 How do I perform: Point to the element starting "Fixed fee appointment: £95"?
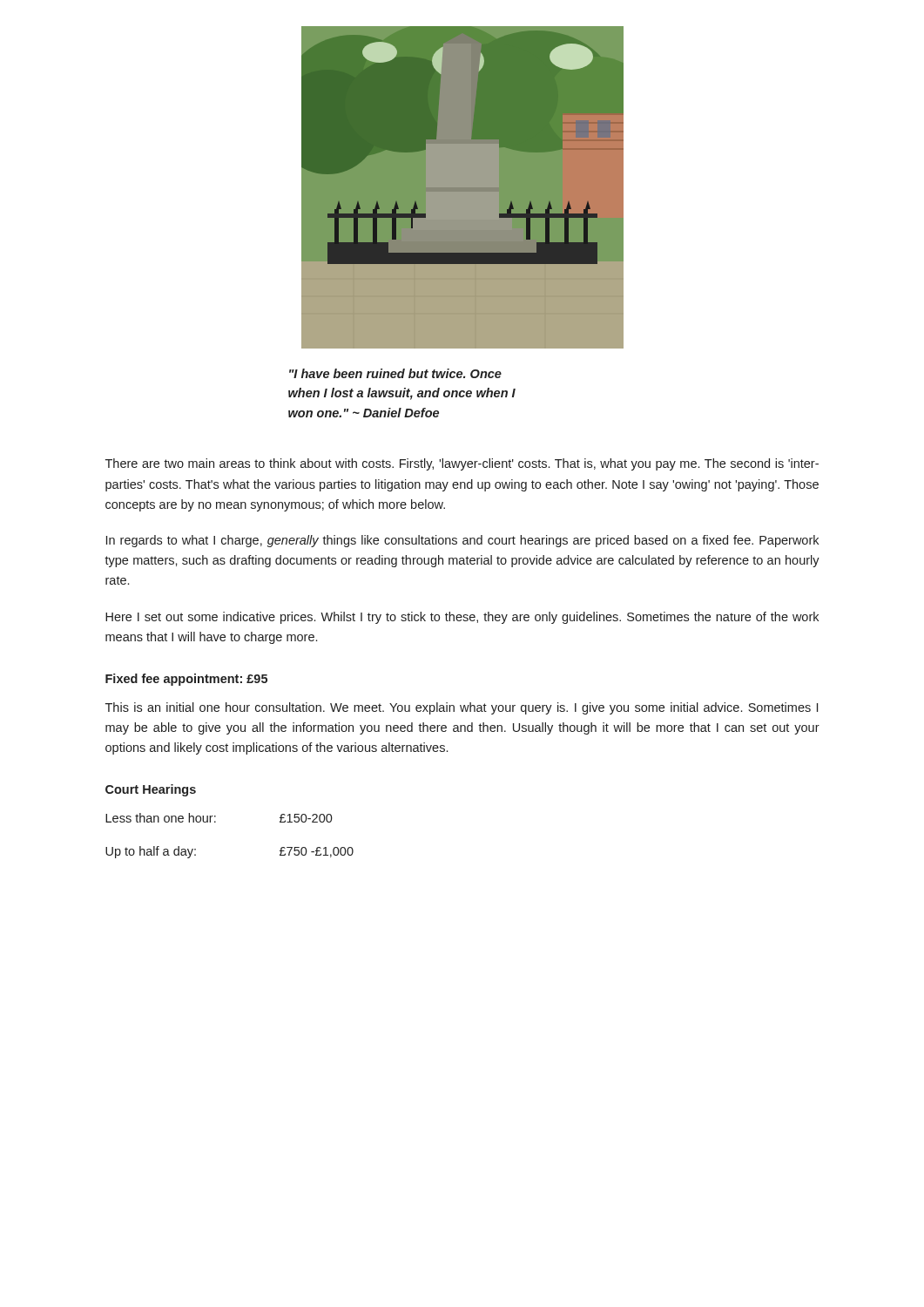coord(186,679)
